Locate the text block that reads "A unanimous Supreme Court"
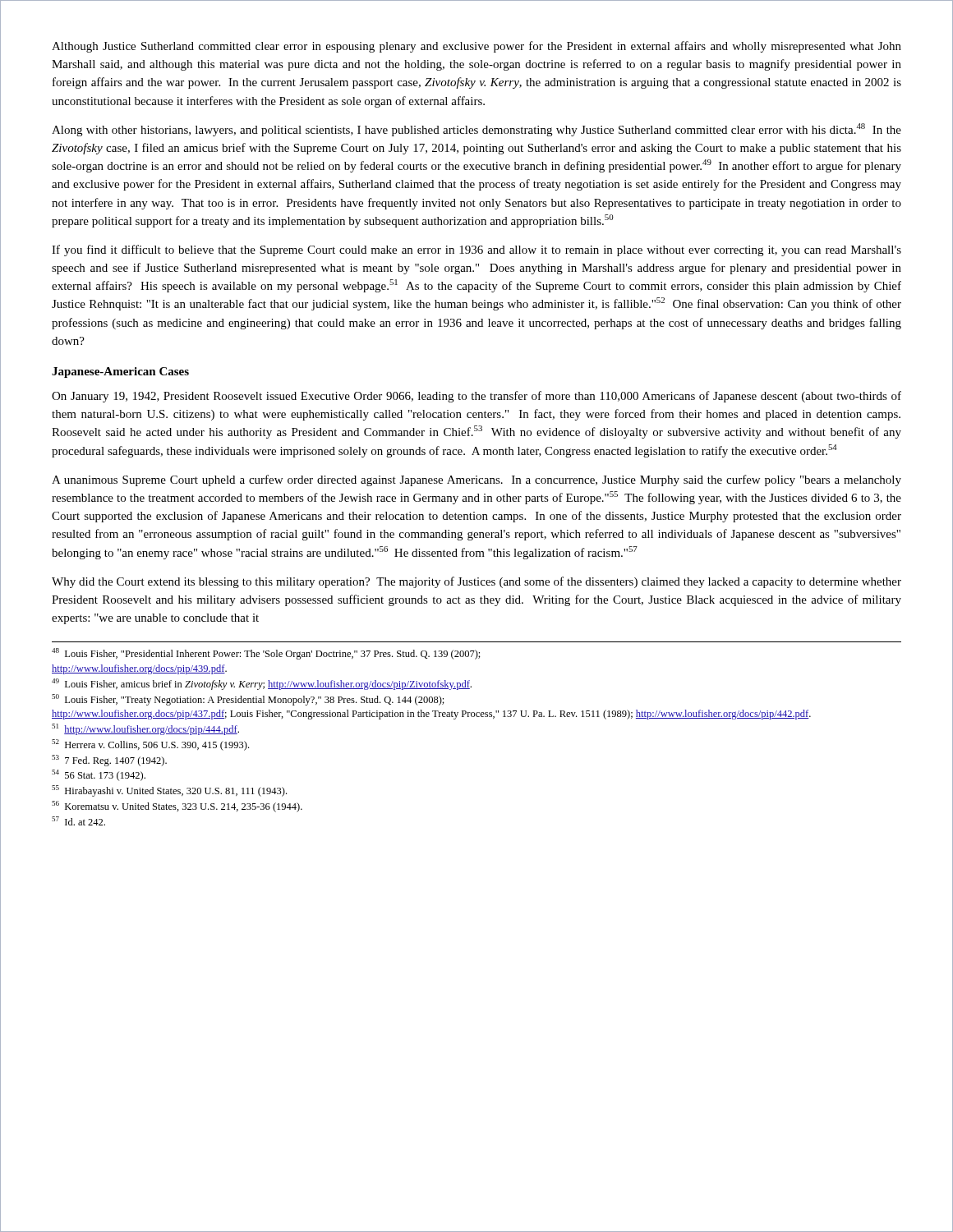This screenshot has height=1232, width=953. tap(476, 516)
